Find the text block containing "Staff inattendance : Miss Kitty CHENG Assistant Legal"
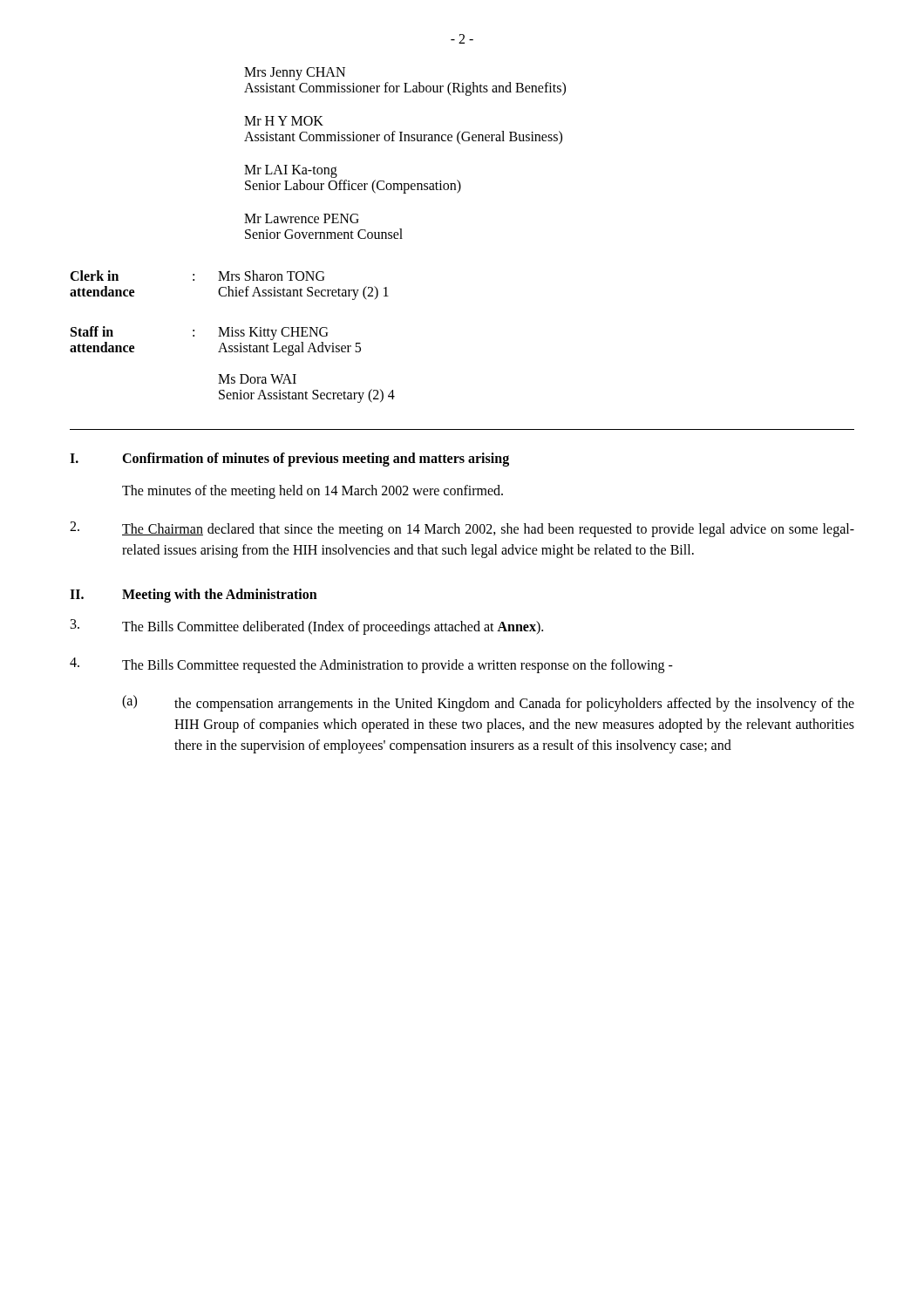 coord(88,333)
